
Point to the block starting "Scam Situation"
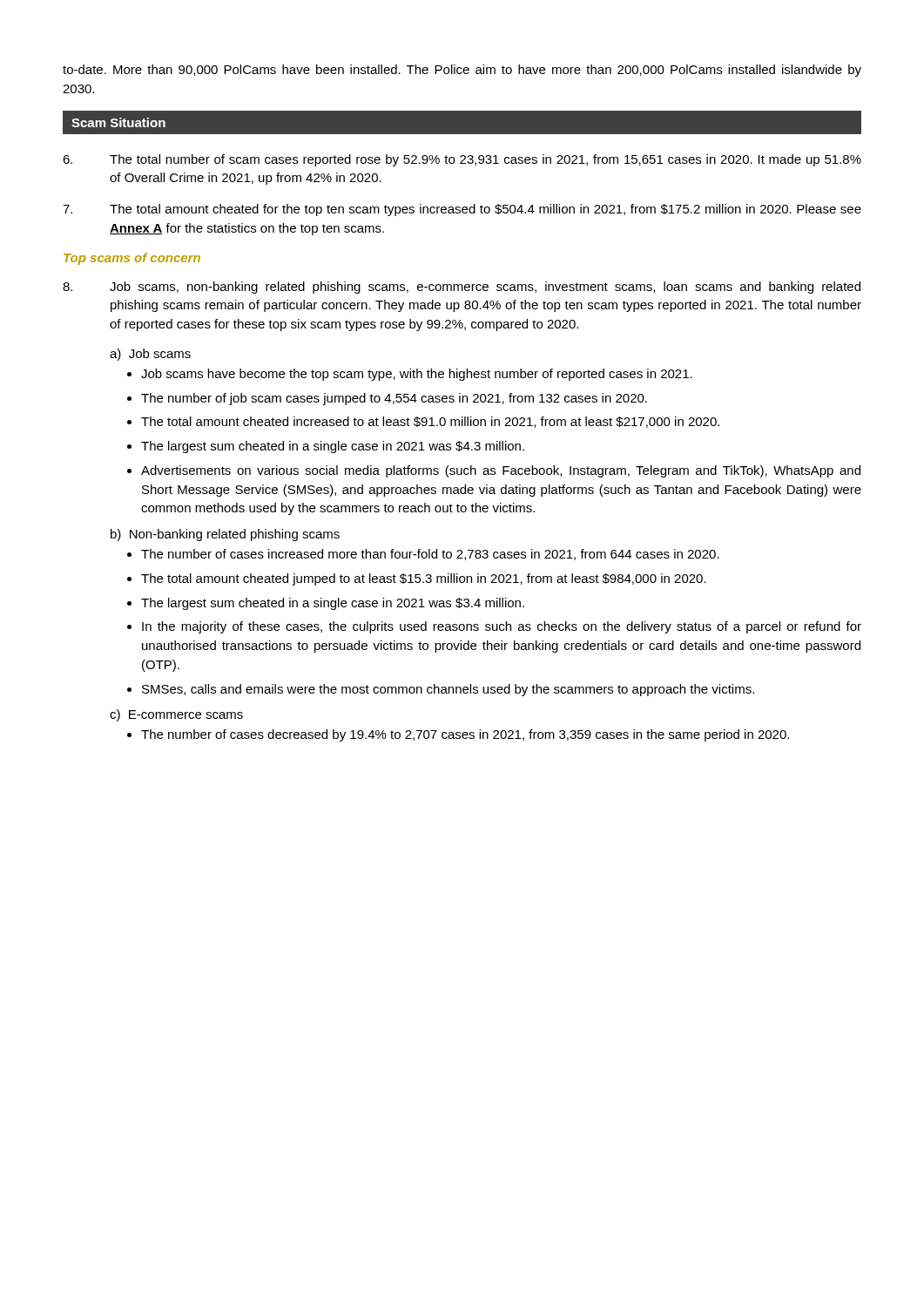(x=118, y=122)
